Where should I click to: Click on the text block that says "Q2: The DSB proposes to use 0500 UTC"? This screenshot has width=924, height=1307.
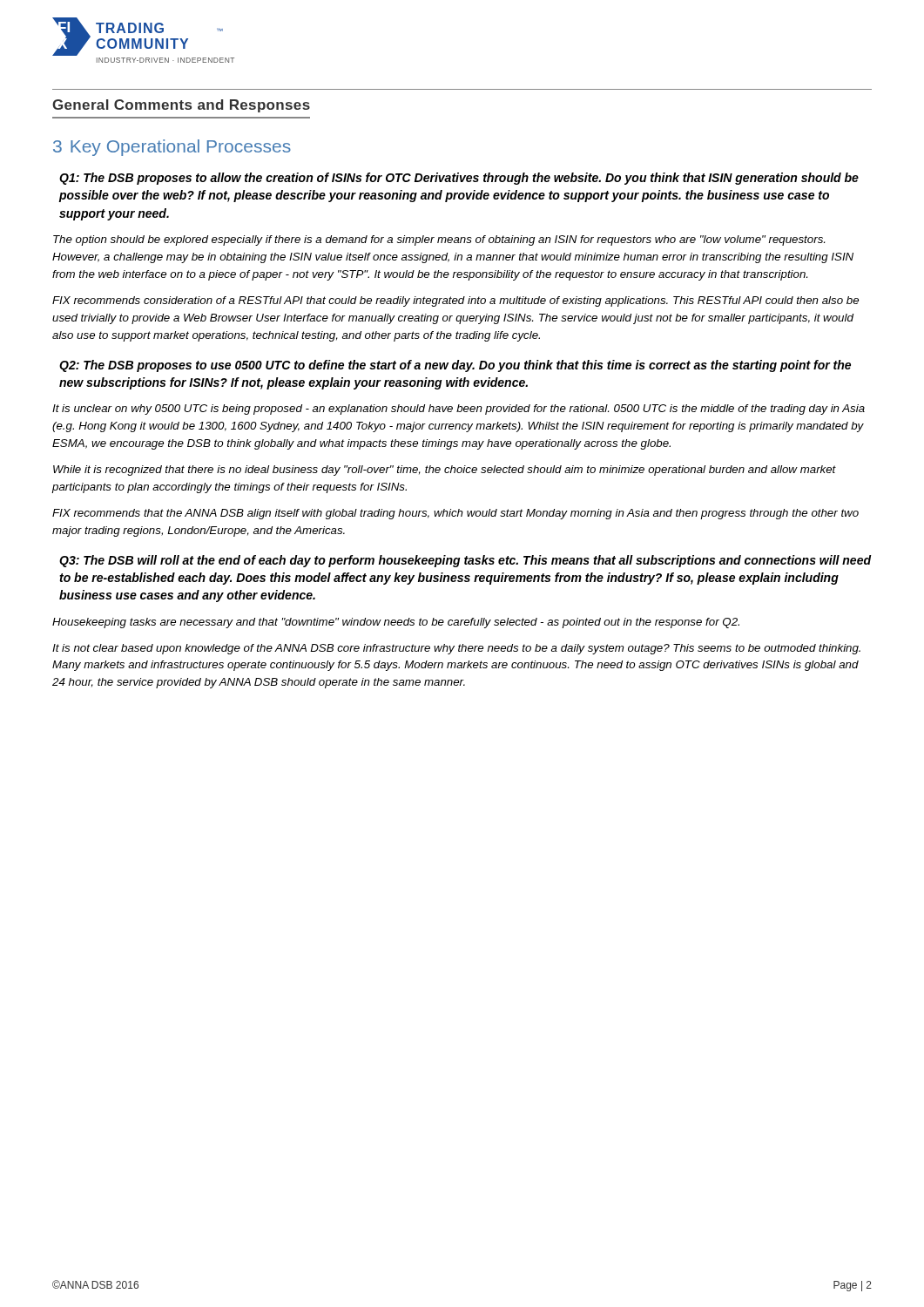coord(465,374)
